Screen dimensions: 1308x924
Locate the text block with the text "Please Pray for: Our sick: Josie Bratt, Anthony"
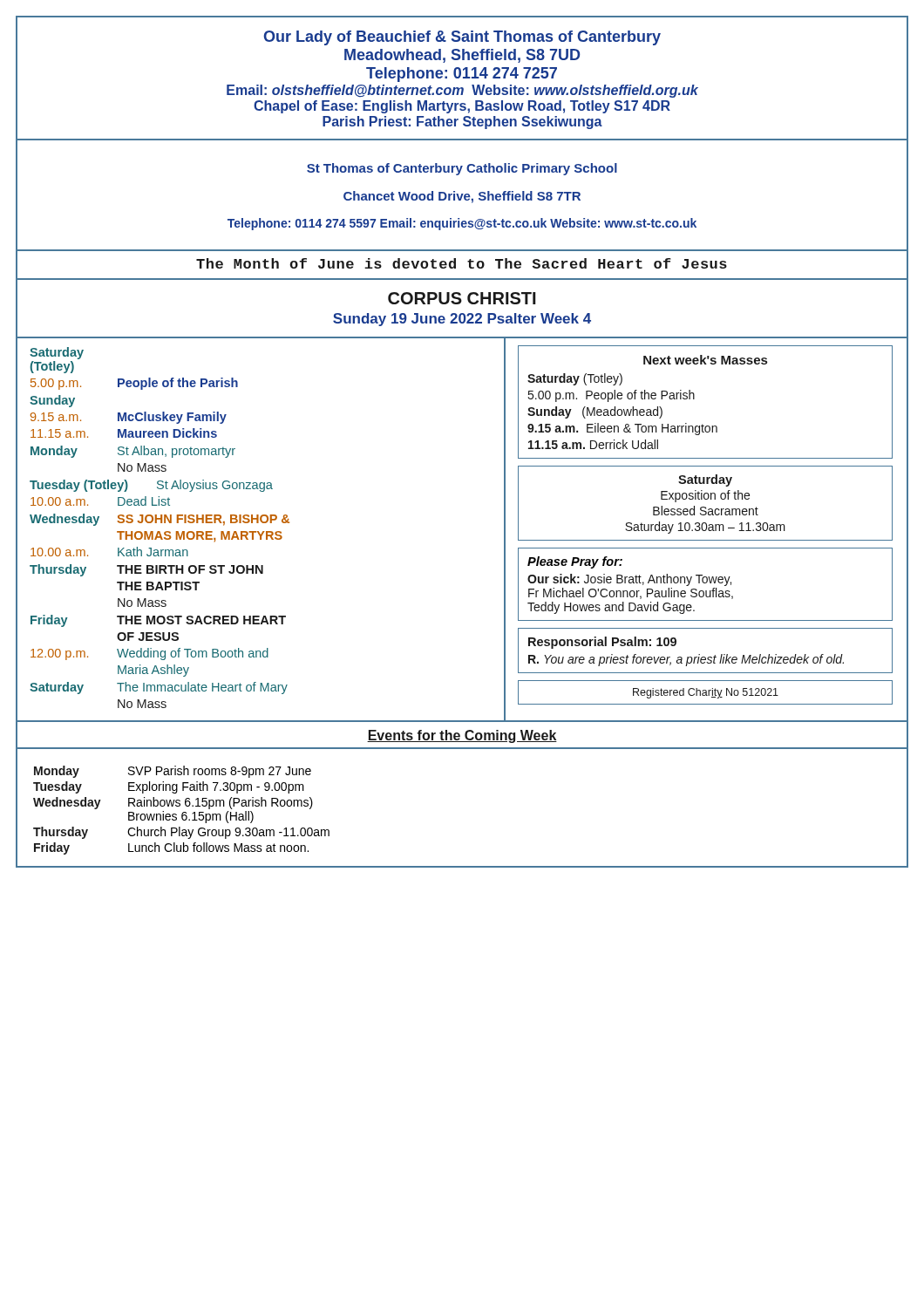705,584
